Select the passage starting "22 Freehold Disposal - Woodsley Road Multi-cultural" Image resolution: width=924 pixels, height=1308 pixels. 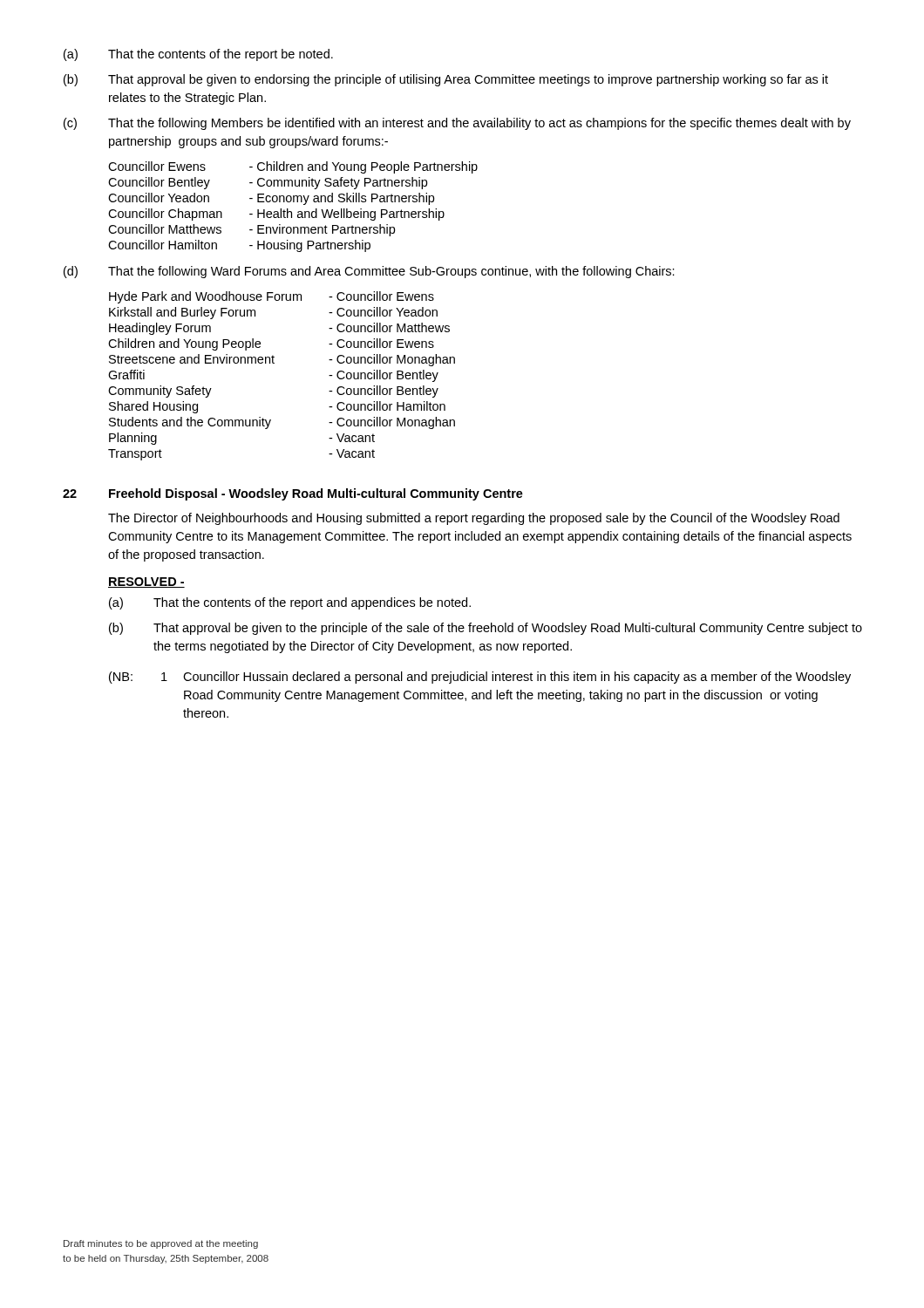point(293,494)
